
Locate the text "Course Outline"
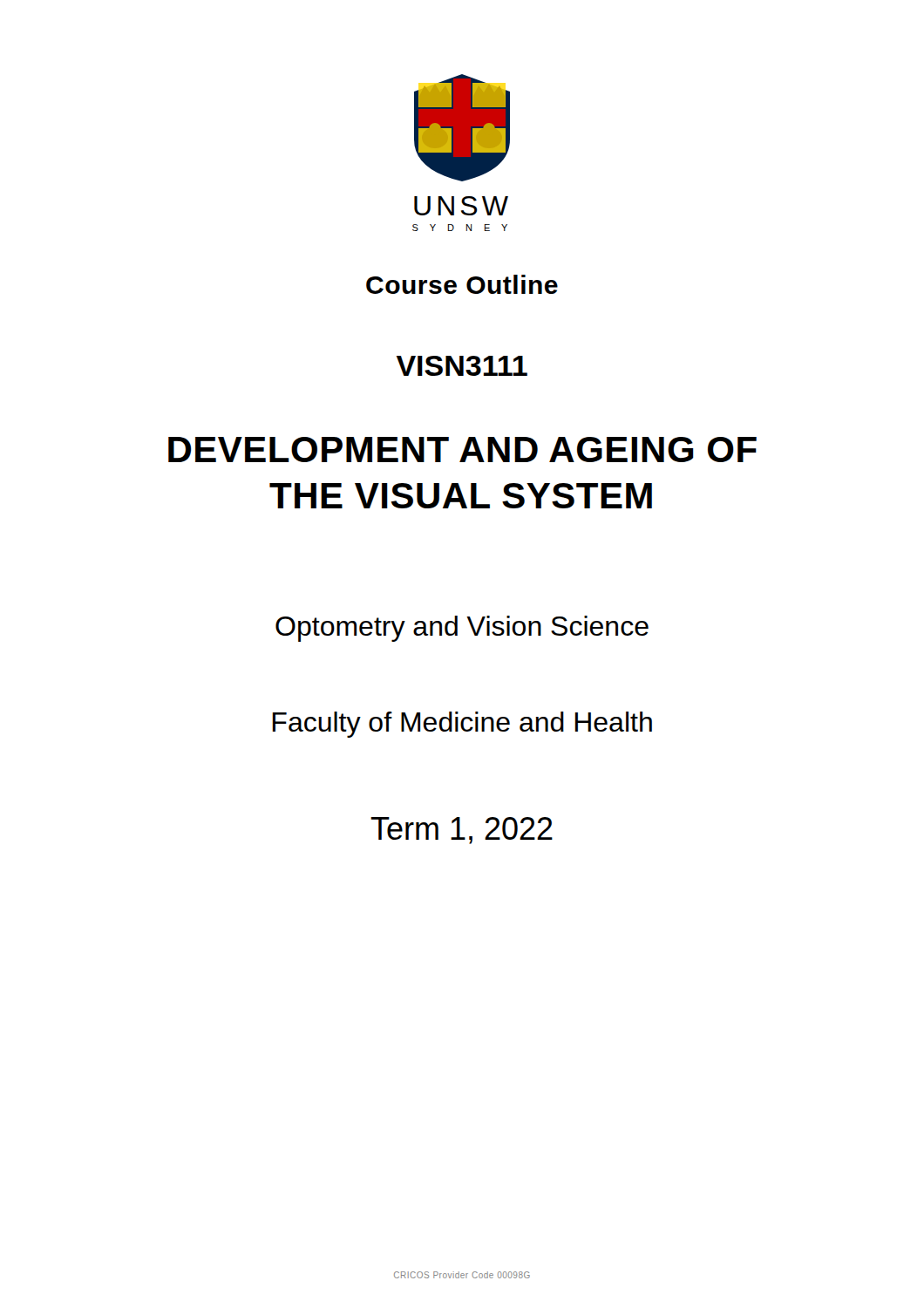click(462, 285)
